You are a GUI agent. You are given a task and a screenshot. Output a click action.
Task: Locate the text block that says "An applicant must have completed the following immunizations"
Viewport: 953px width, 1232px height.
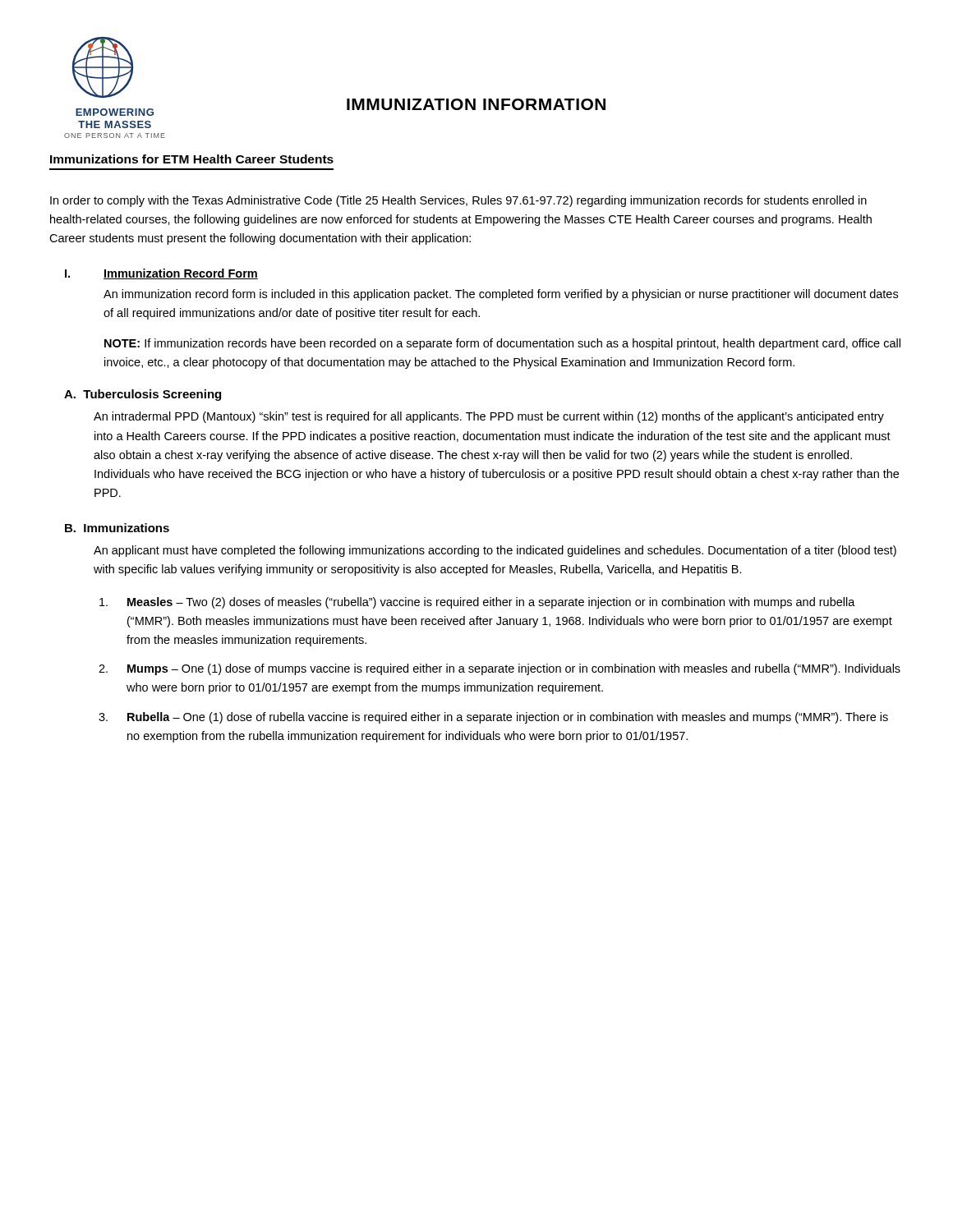point(495,560)
